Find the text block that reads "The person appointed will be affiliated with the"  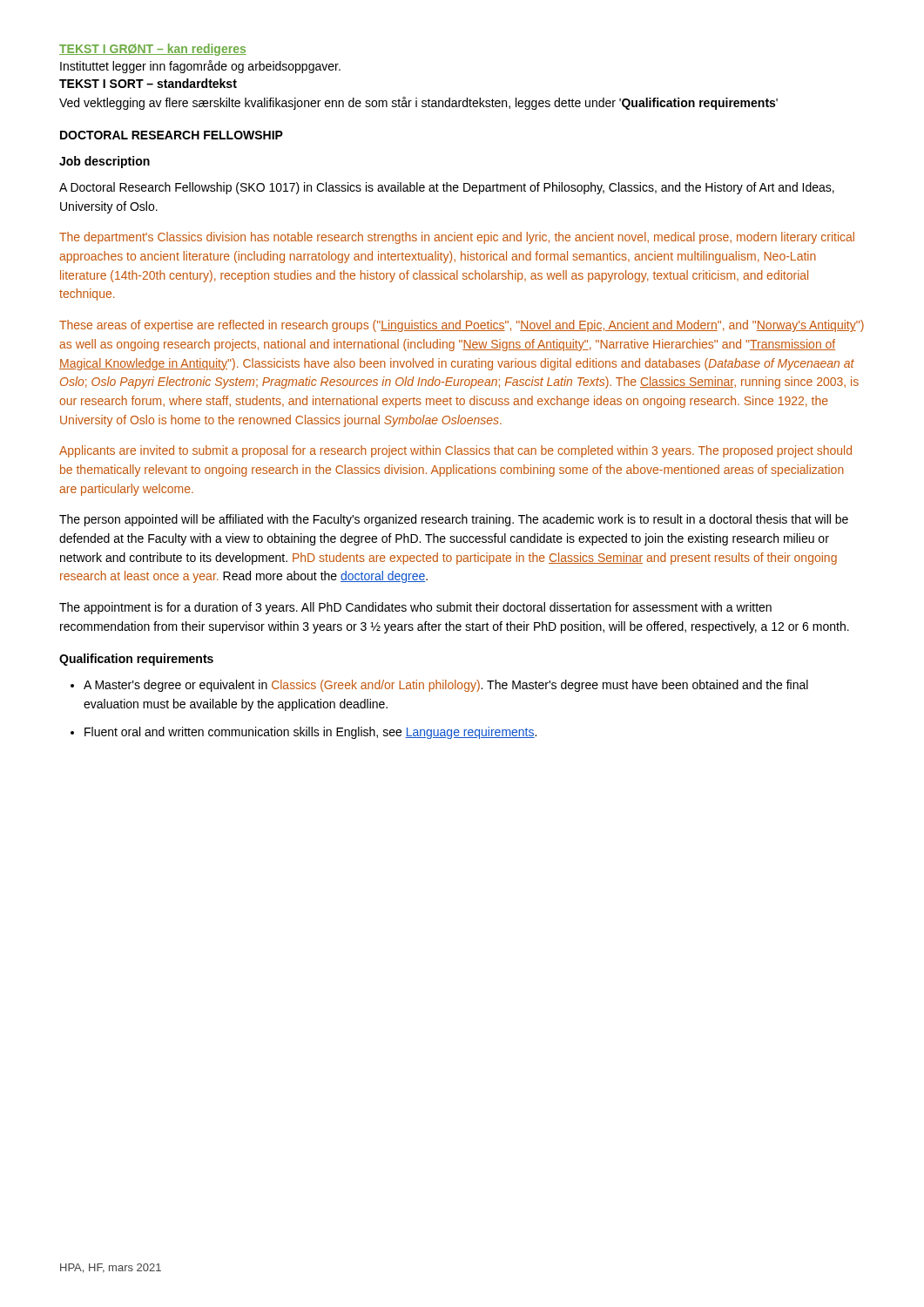pyautogui.click(x=454, y=548)
